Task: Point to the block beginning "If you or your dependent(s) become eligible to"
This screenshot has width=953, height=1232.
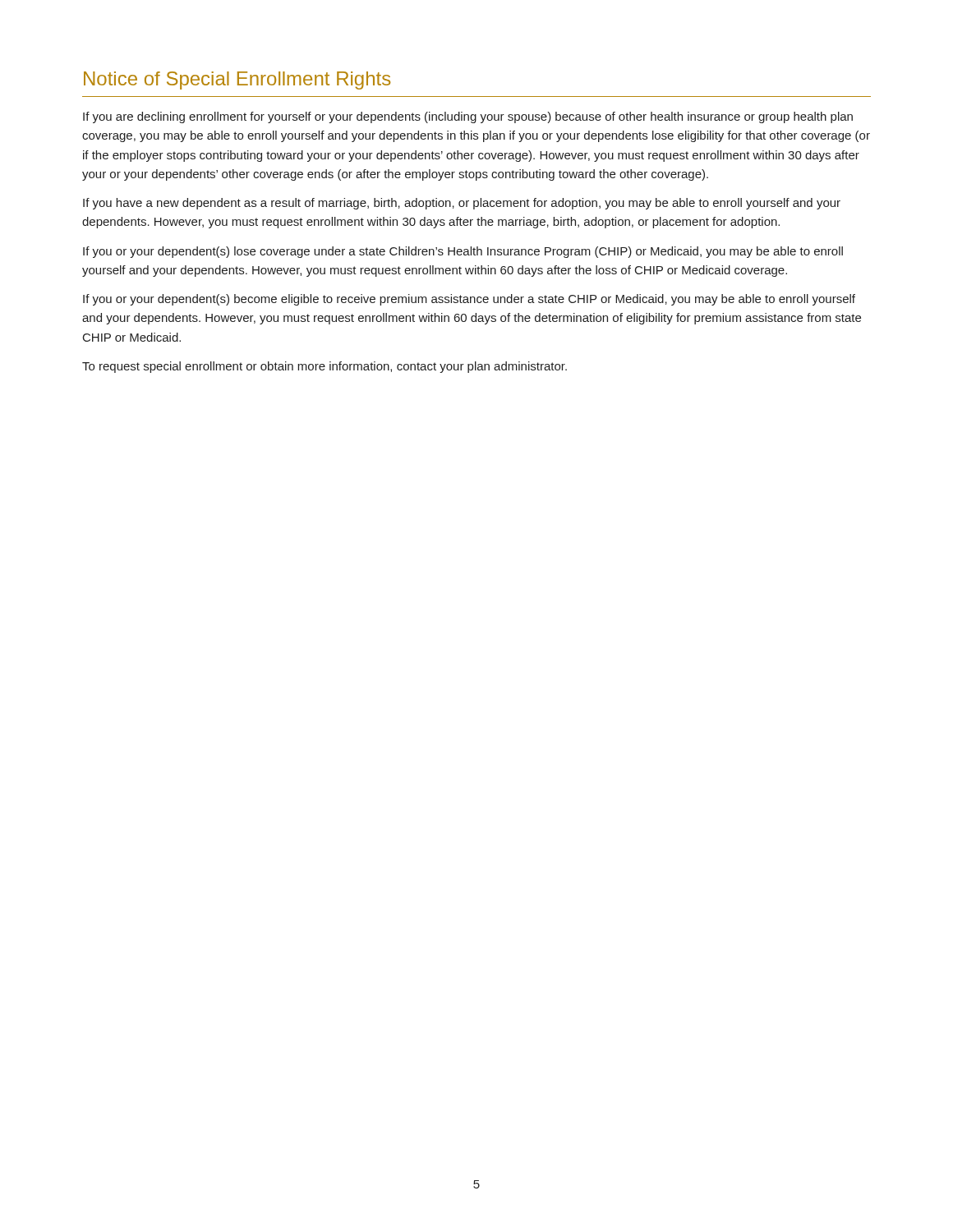Action: pyautogui.click(x=472, y=318)
